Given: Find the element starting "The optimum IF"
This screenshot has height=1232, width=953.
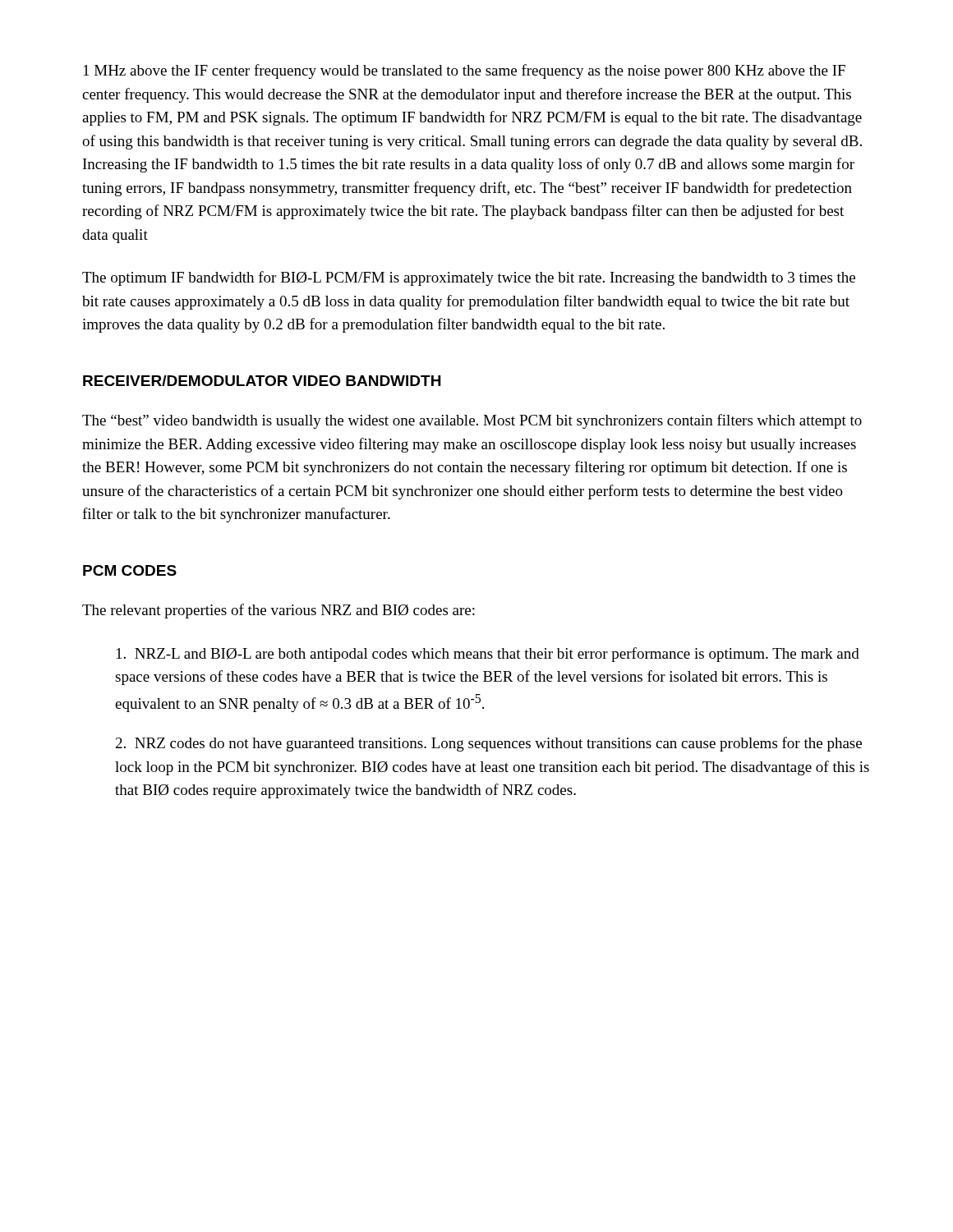Looking at the screenshot, I should click(469, 301).
